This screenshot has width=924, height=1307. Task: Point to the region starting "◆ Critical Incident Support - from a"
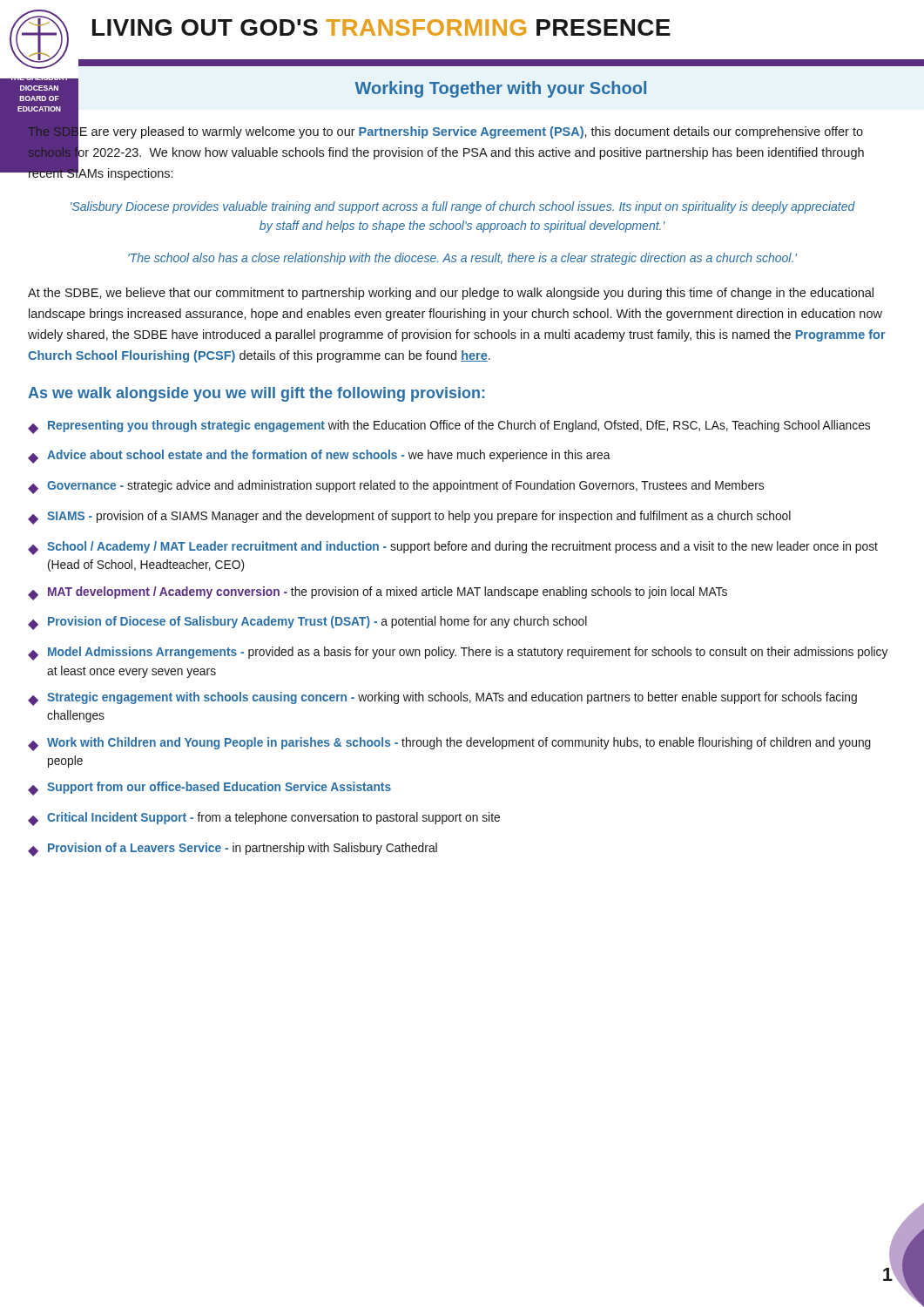click(264, 820)
